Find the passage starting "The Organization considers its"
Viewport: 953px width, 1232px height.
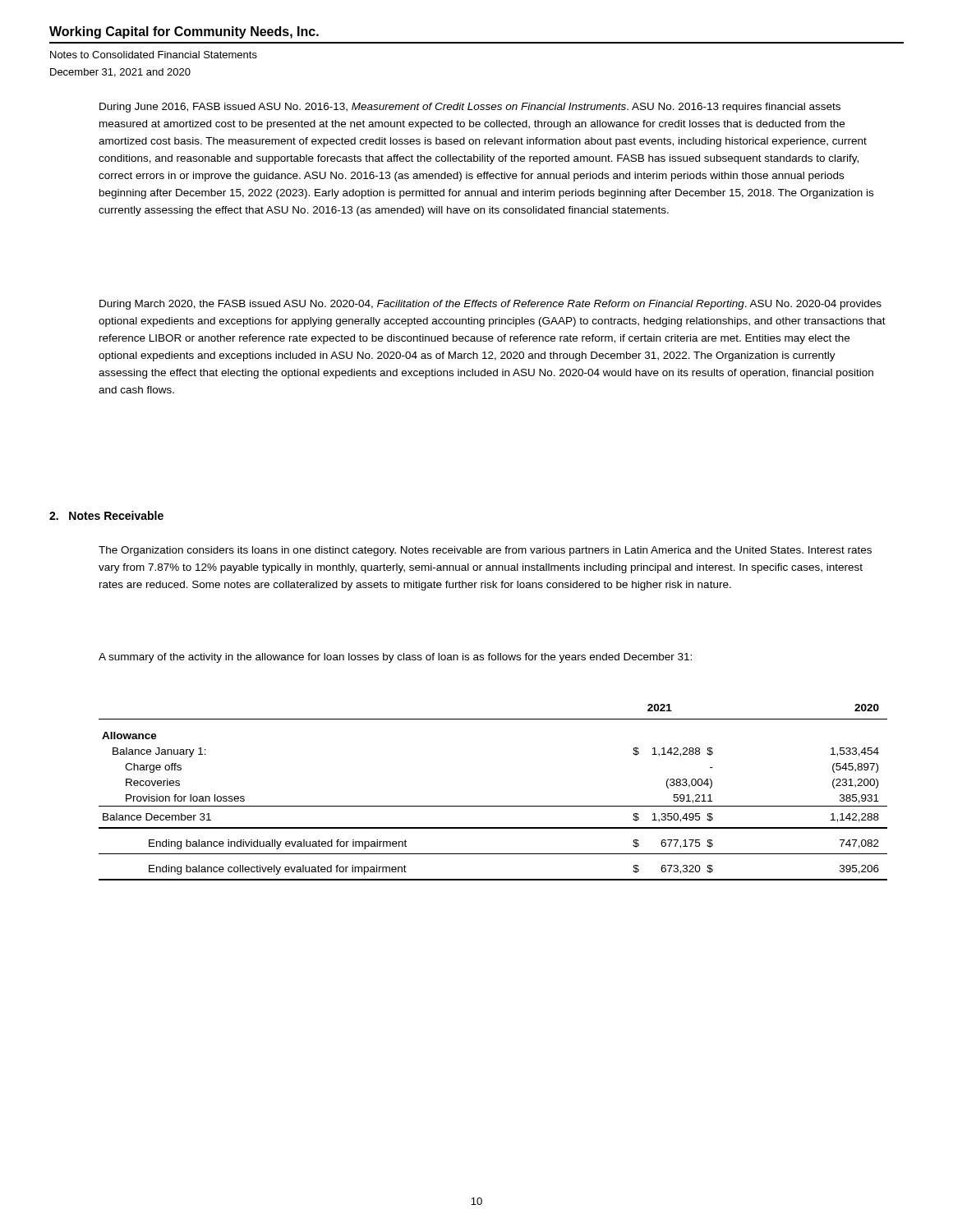pos(493,568)
